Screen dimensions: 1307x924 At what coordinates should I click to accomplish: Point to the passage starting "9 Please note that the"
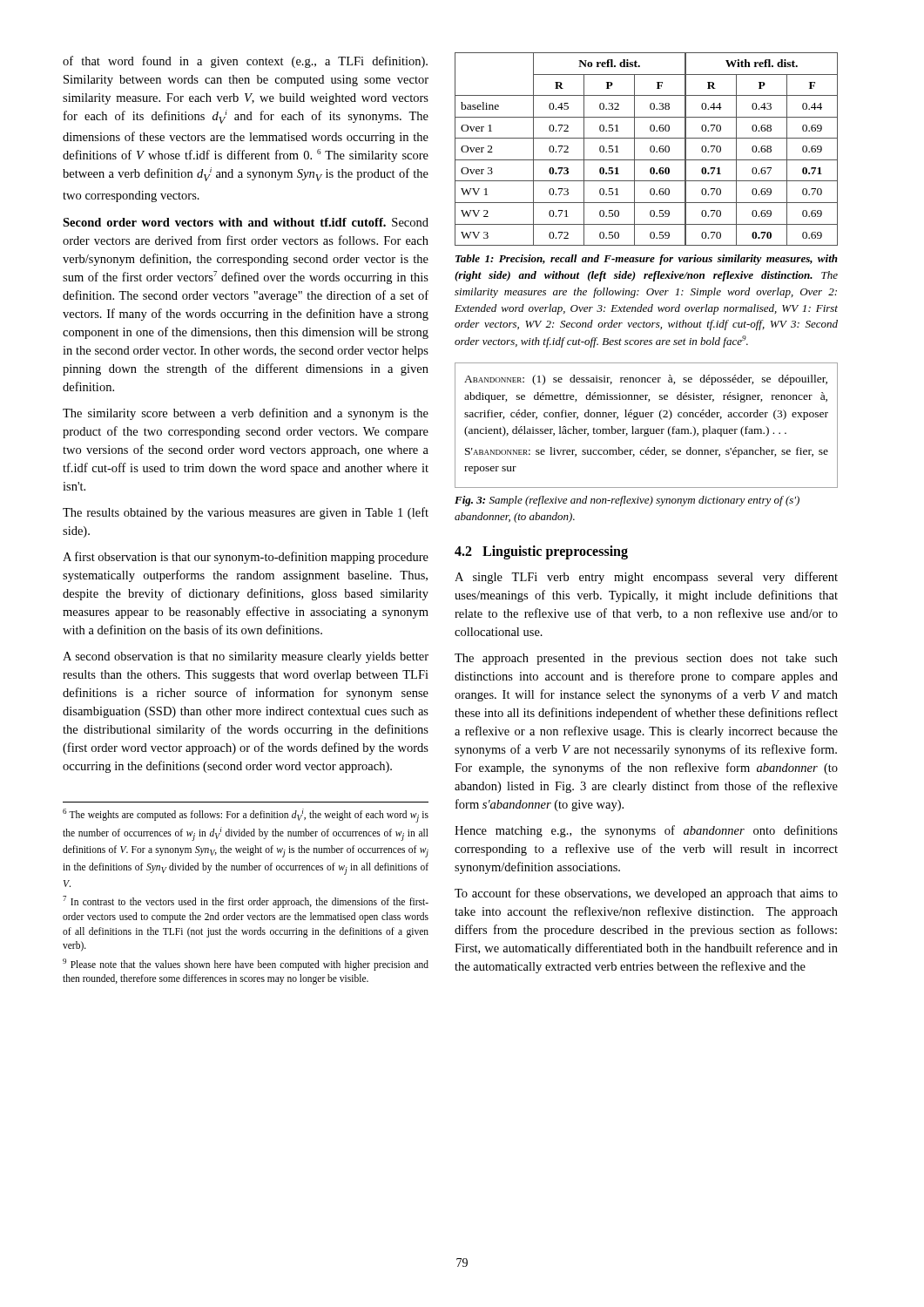point(246,970)
